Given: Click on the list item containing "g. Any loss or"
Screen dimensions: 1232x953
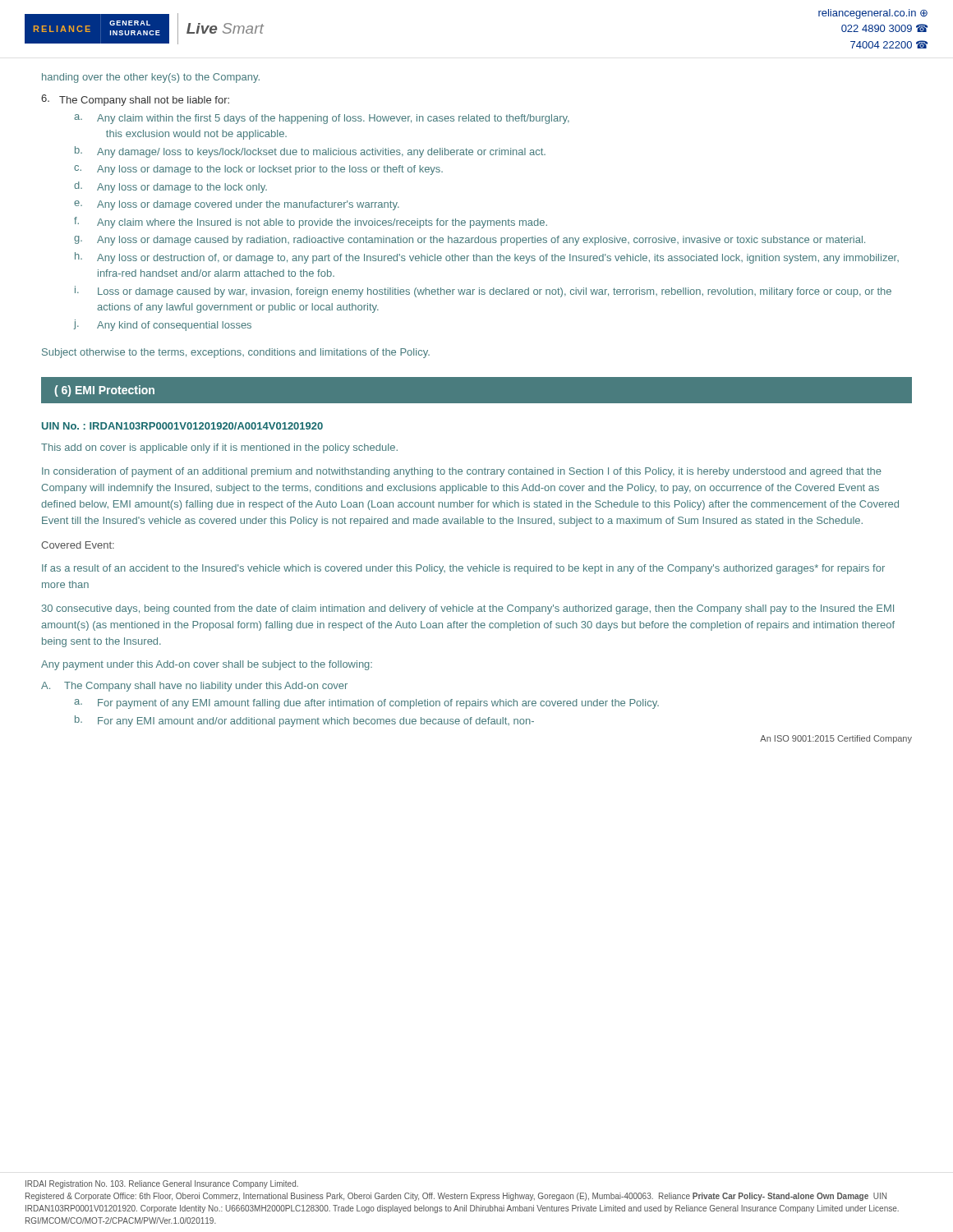Looking at the screenshot, I should [x=493, y=240].
